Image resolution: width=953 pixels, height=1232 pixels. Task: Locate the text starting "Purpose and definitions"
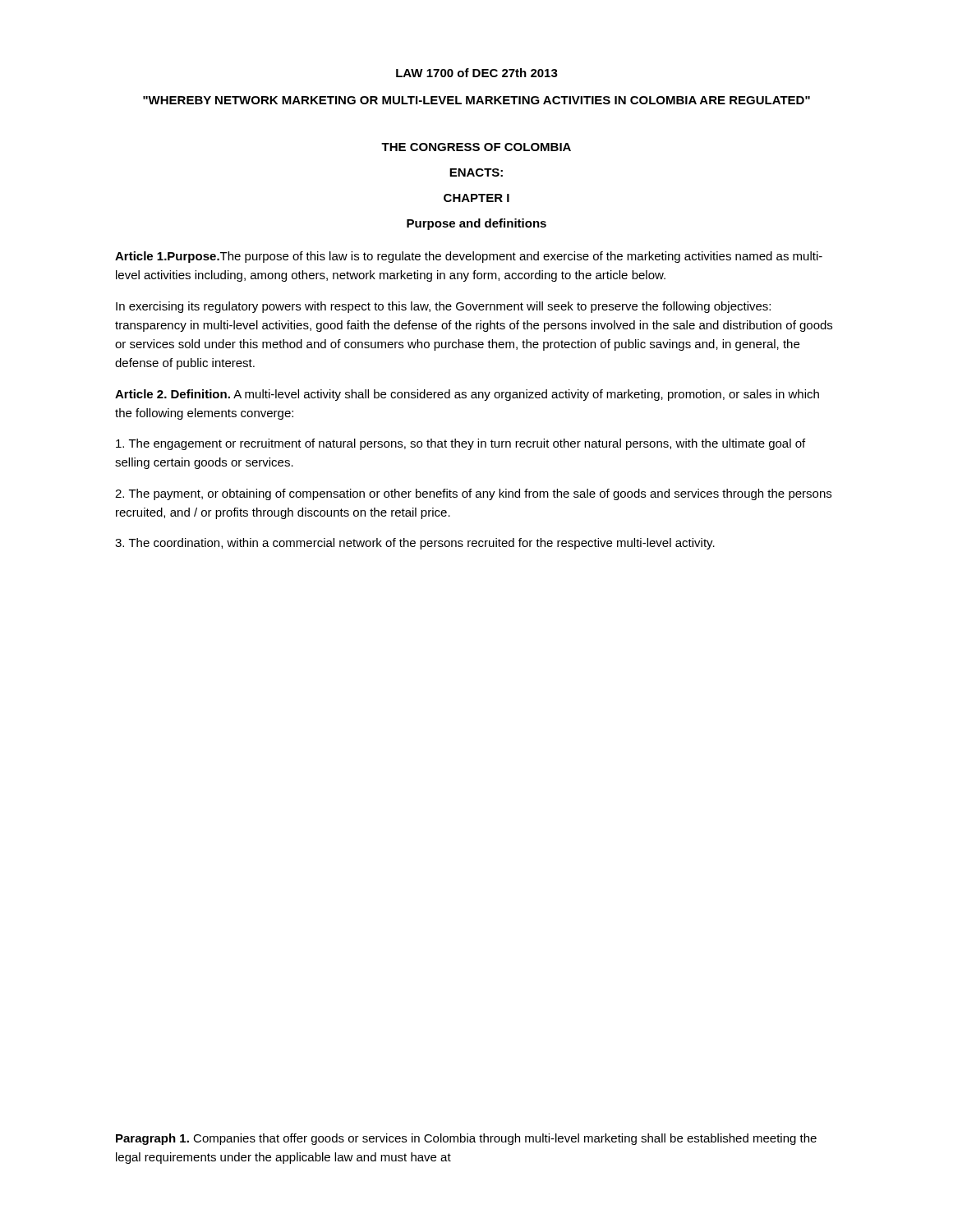coord(476,223)
